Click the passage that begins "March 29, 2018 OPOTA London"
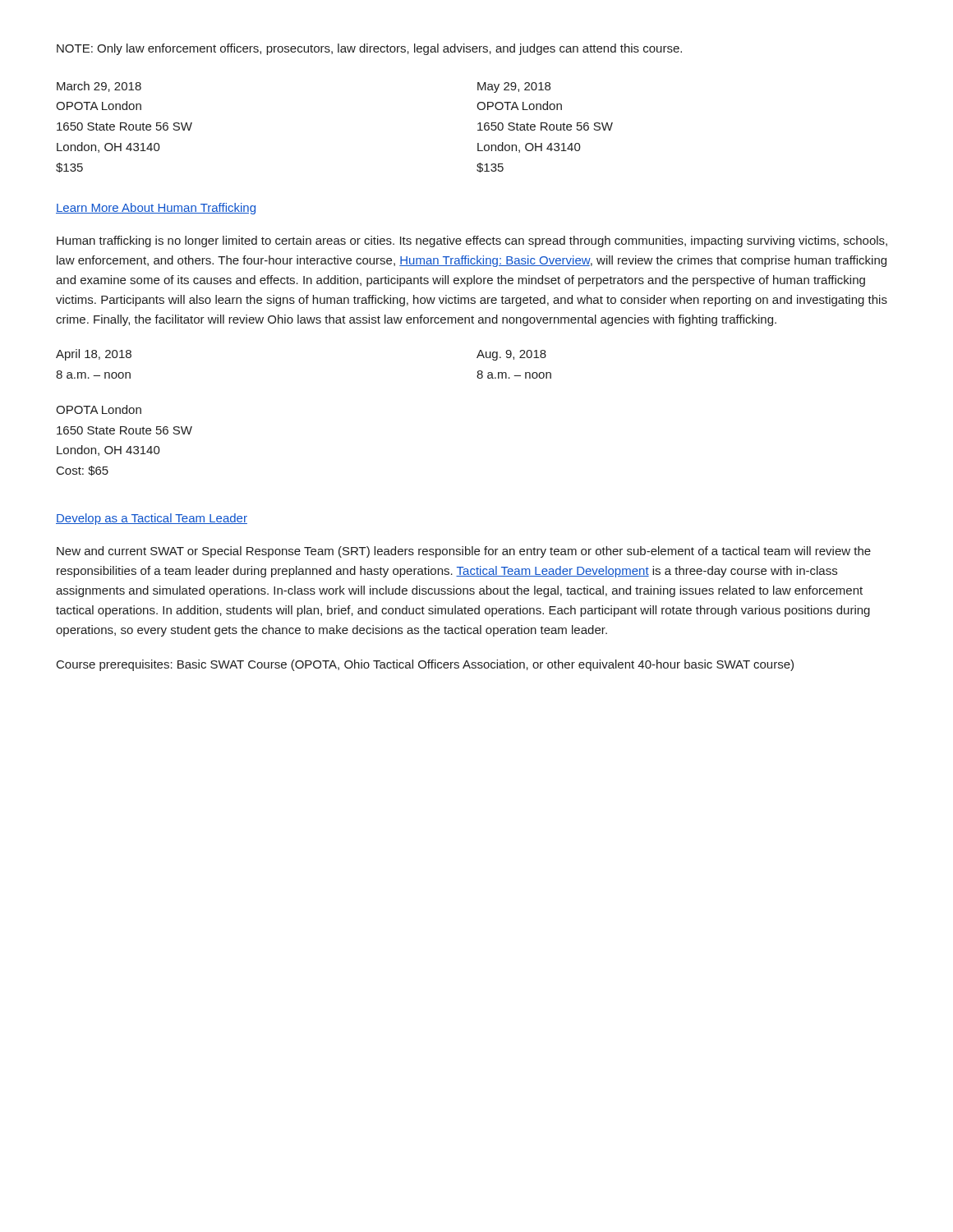 476,127
